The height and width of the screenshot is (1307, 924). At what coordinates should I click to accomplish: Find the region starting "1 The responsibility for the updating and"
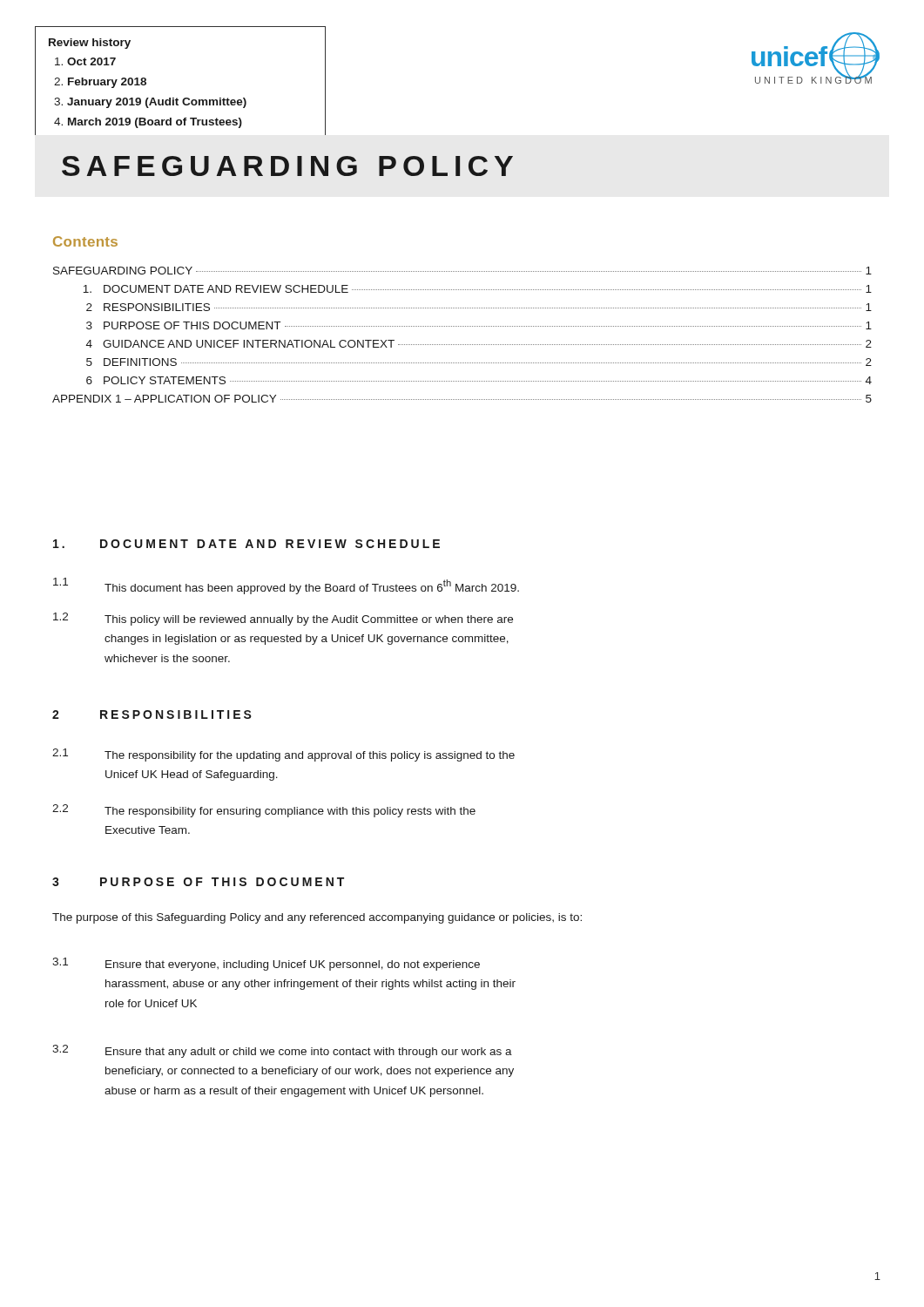point(284,765)
